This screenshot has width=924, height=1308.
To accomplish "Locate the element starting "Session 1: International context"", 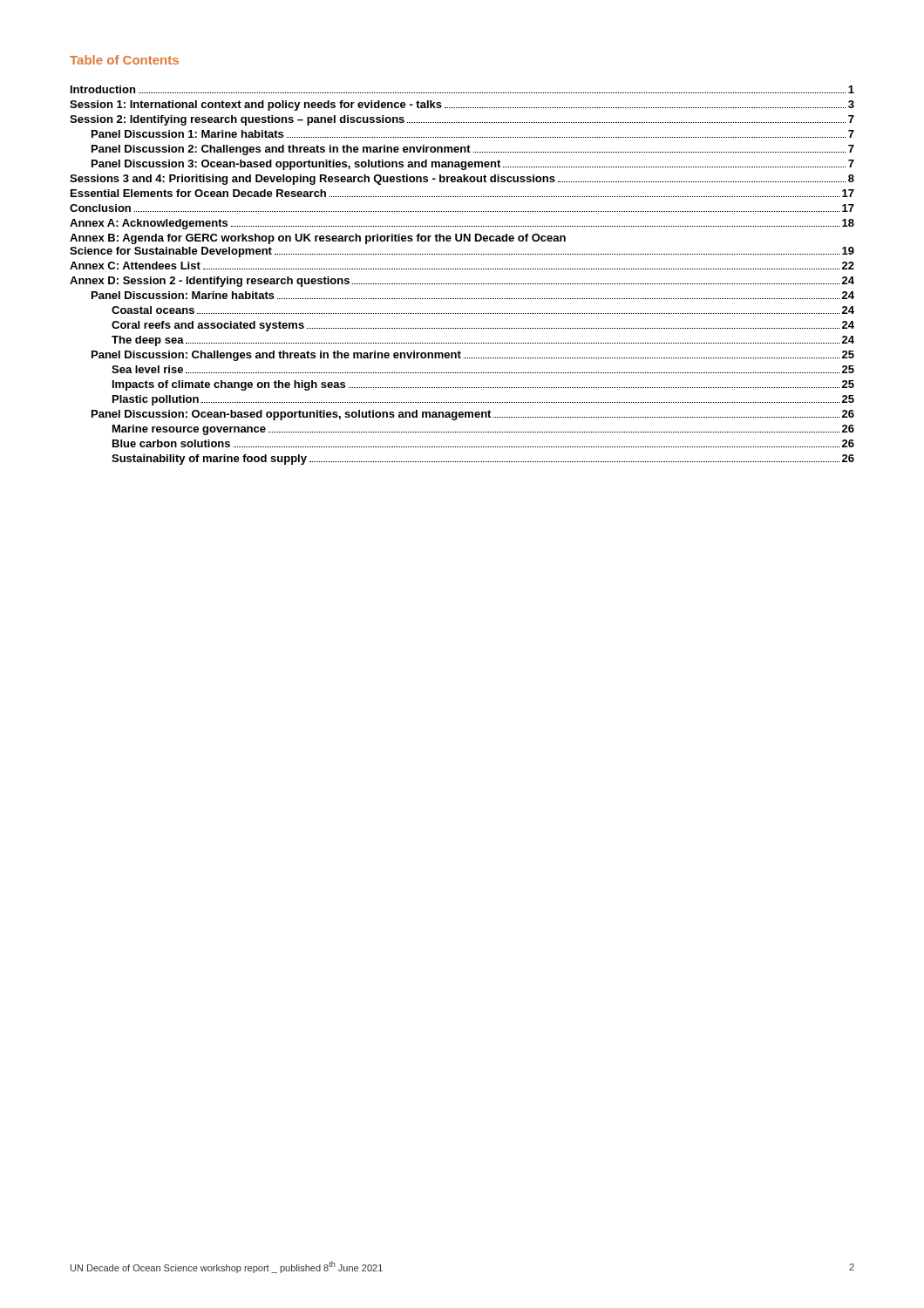I will (x=462, y=104).
